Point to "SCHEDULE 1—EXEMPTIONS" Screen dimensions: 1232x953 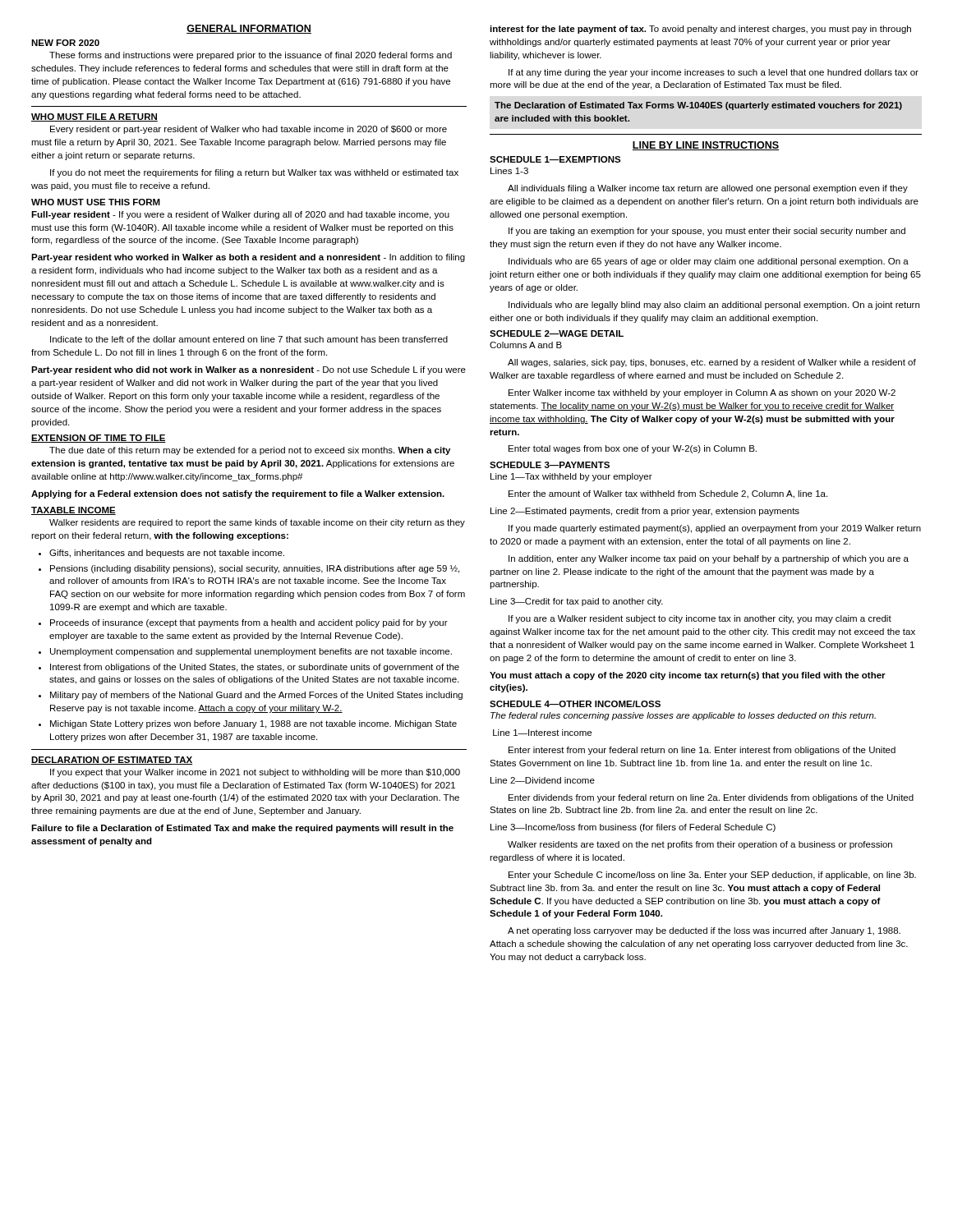pos(555,159)
